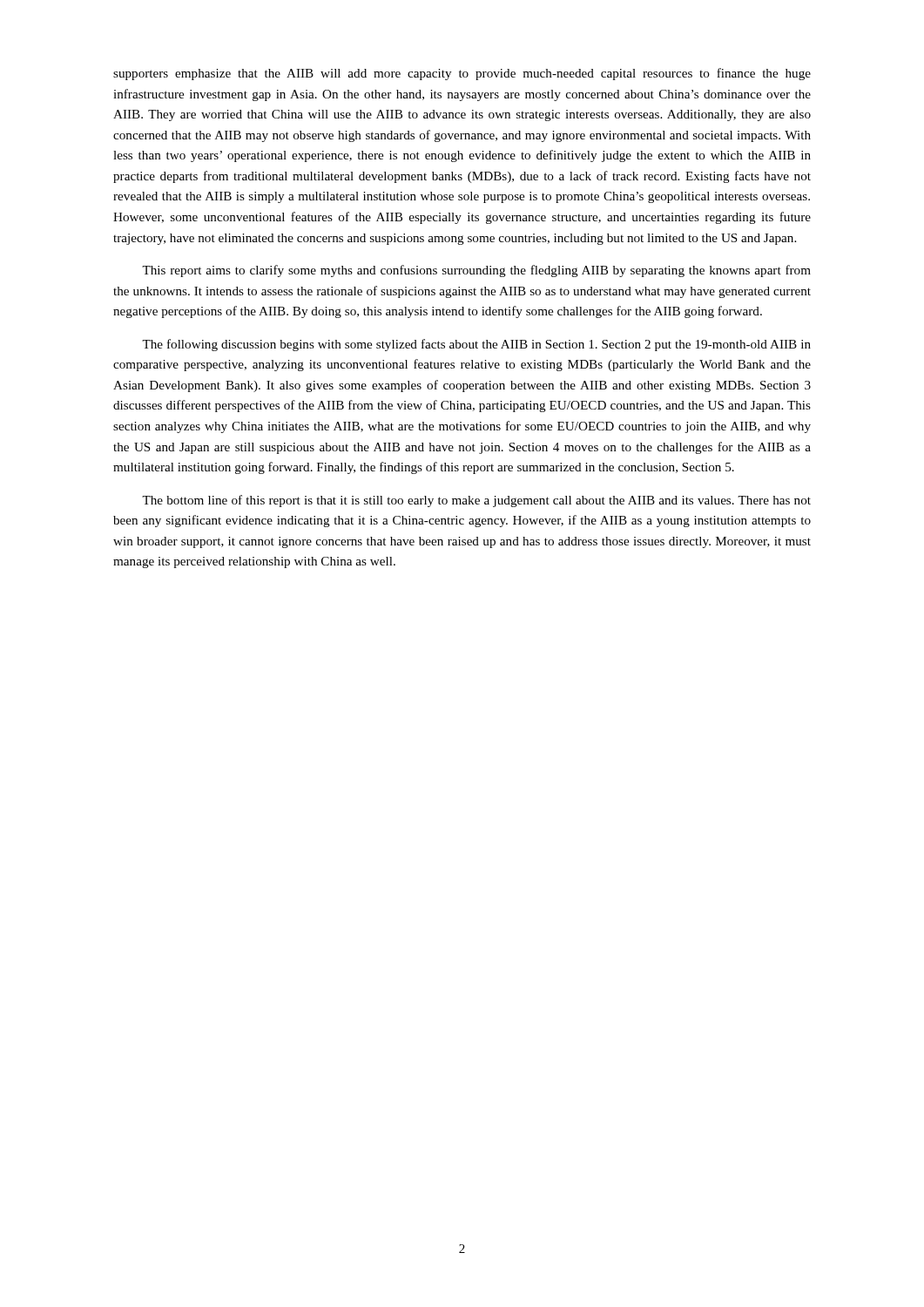The width and height of the screenshot is (924, 1307).
Task: Find the text block containing "supporters emphasize that the AIIB"
Action: 462,155
